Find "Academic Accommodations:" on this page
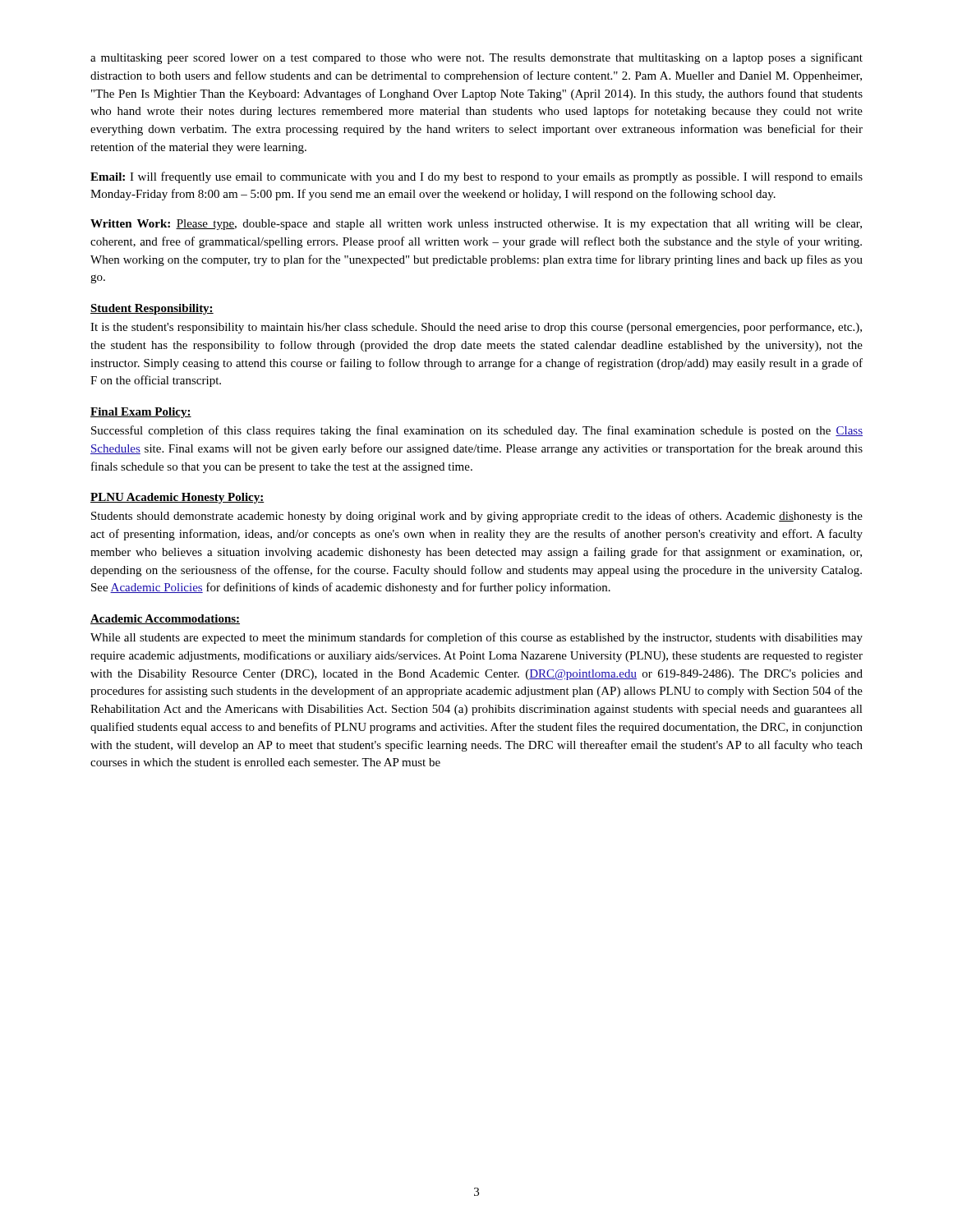Screen dimensions: 1232x953 click(165, 618)
